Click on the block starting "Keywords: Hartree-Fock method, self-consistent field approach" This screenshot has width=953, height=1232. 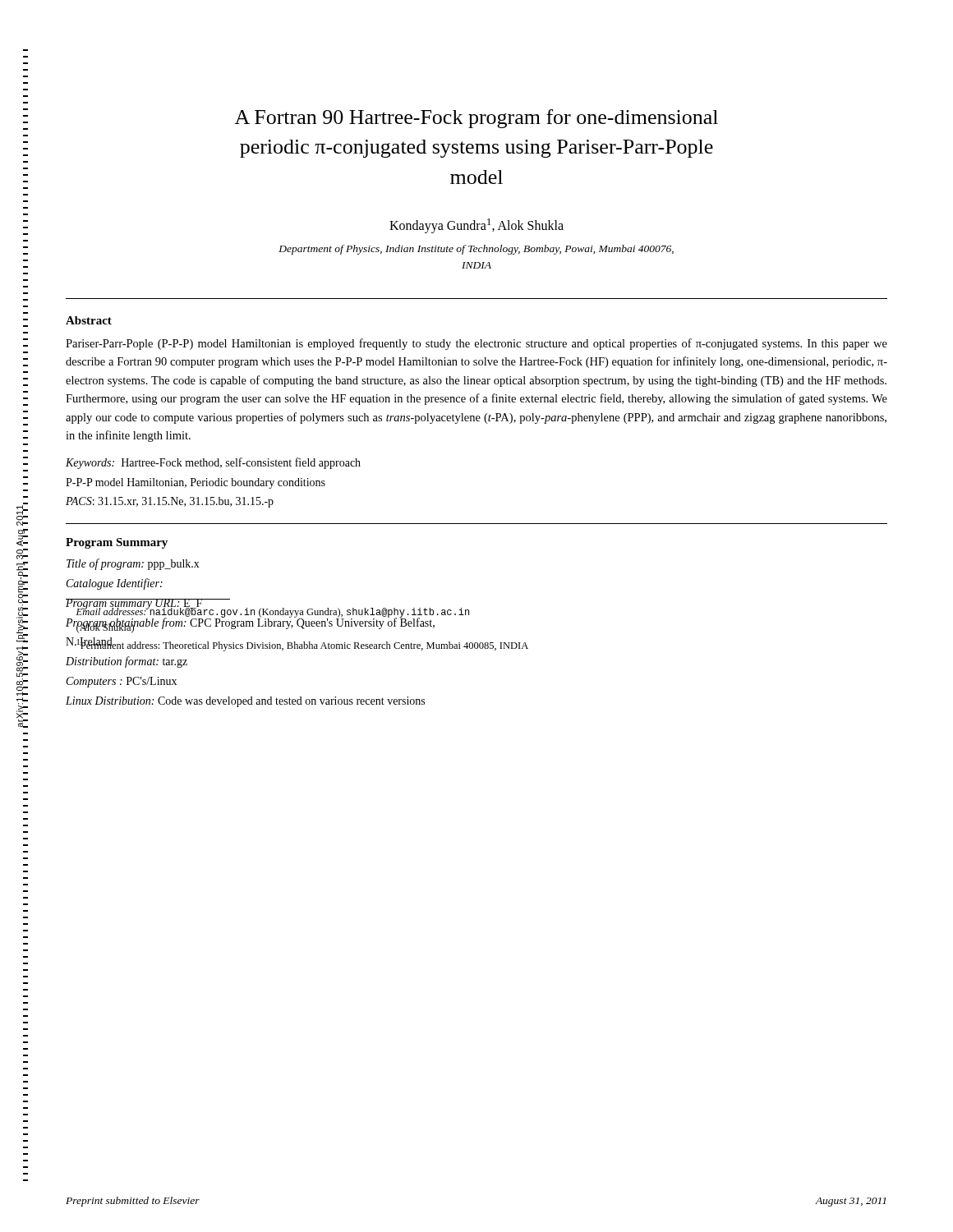point(213,482)
